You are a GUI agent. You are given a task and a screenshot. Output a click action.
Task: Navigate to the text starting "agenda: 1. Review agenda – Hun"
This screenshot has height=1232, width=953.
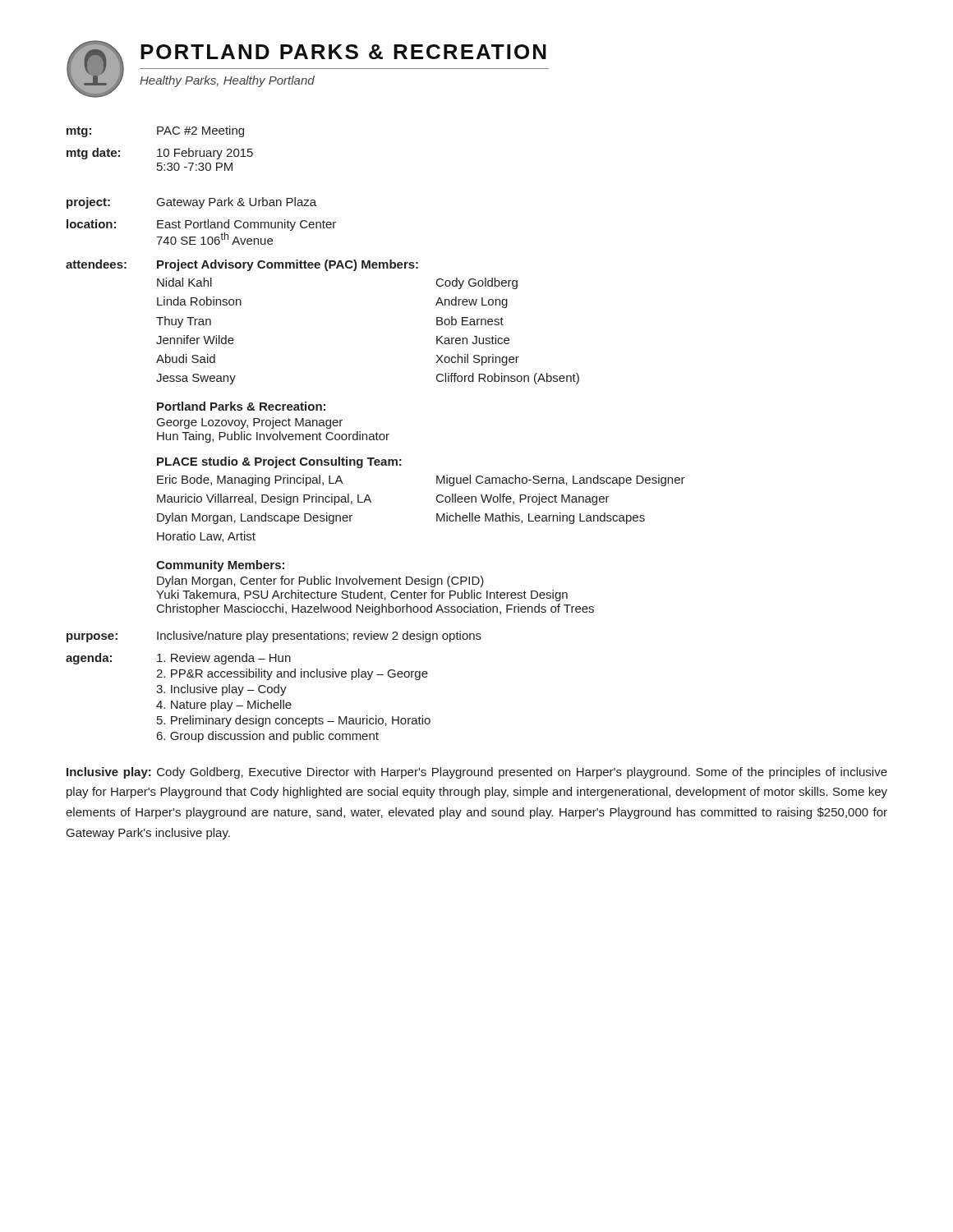[x=178, y=659]
